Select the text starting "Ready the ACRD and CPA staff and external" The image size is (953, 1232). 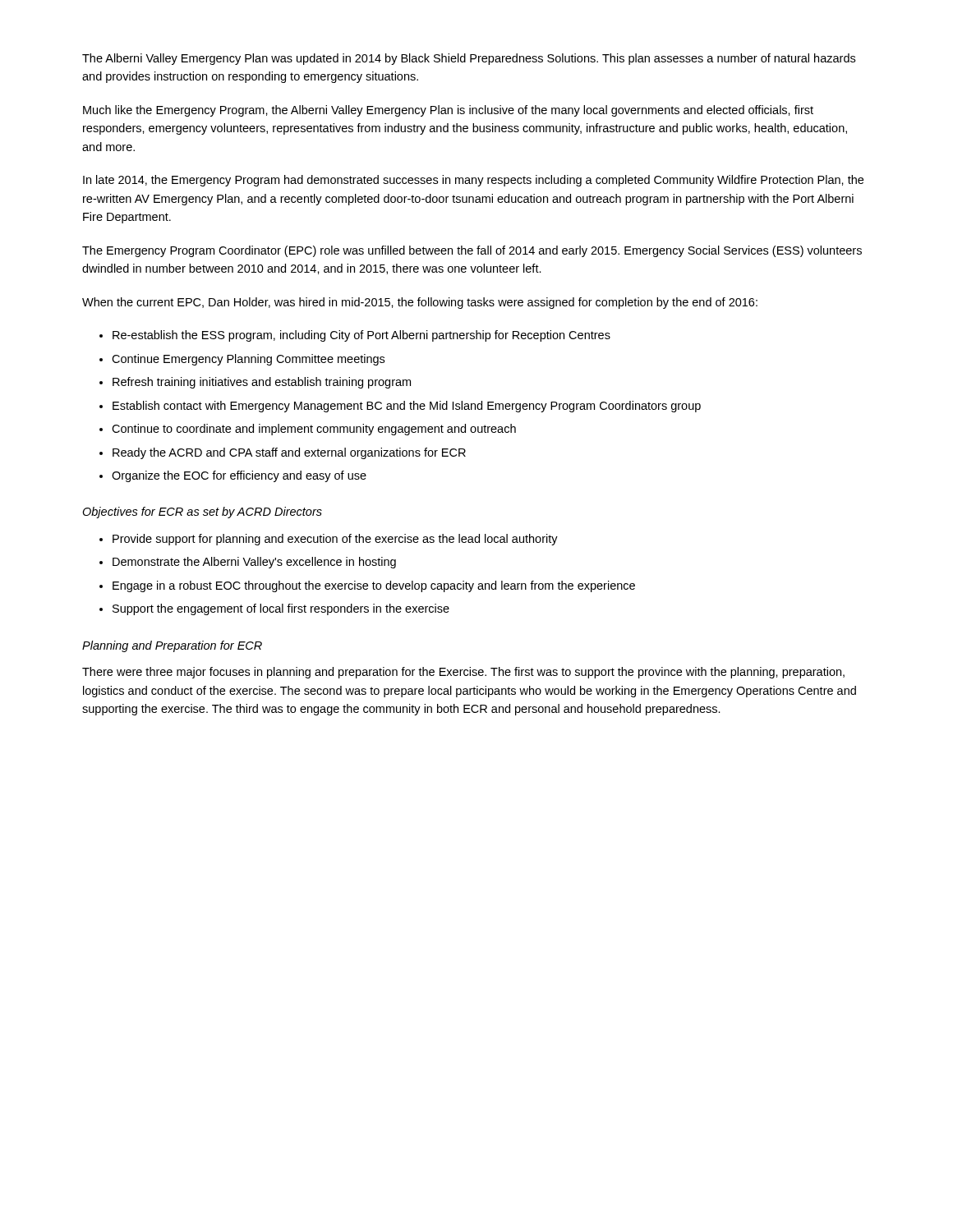tap(289, 452)
